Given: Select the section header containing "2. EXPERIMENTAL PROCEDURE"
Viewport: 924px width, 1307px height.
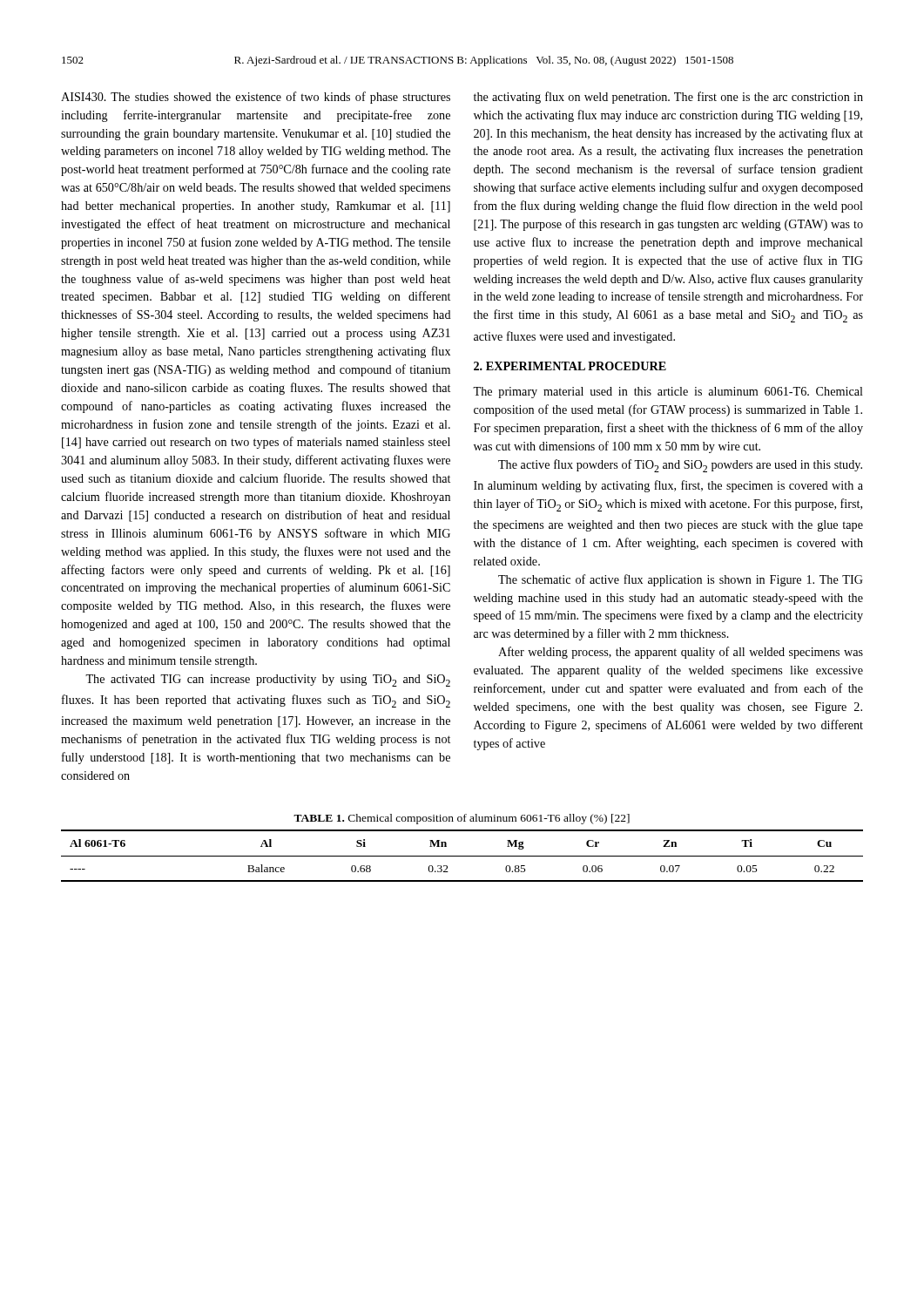Looking at the screenshot, I should tap(570, 366).
